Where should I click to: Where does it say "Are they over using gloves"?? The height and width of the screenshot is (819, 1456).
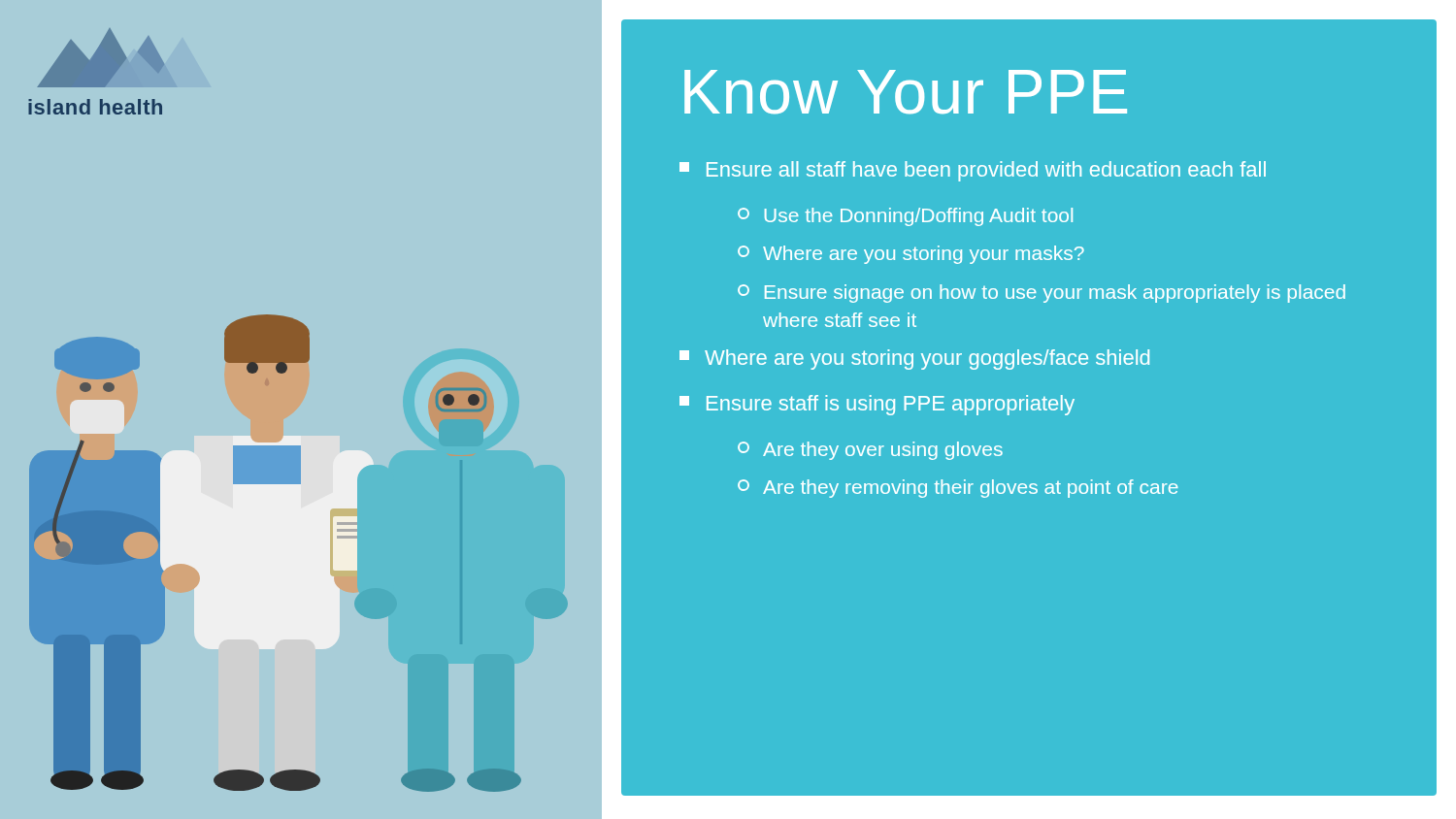pyautogui.click(x=870, y=449)
